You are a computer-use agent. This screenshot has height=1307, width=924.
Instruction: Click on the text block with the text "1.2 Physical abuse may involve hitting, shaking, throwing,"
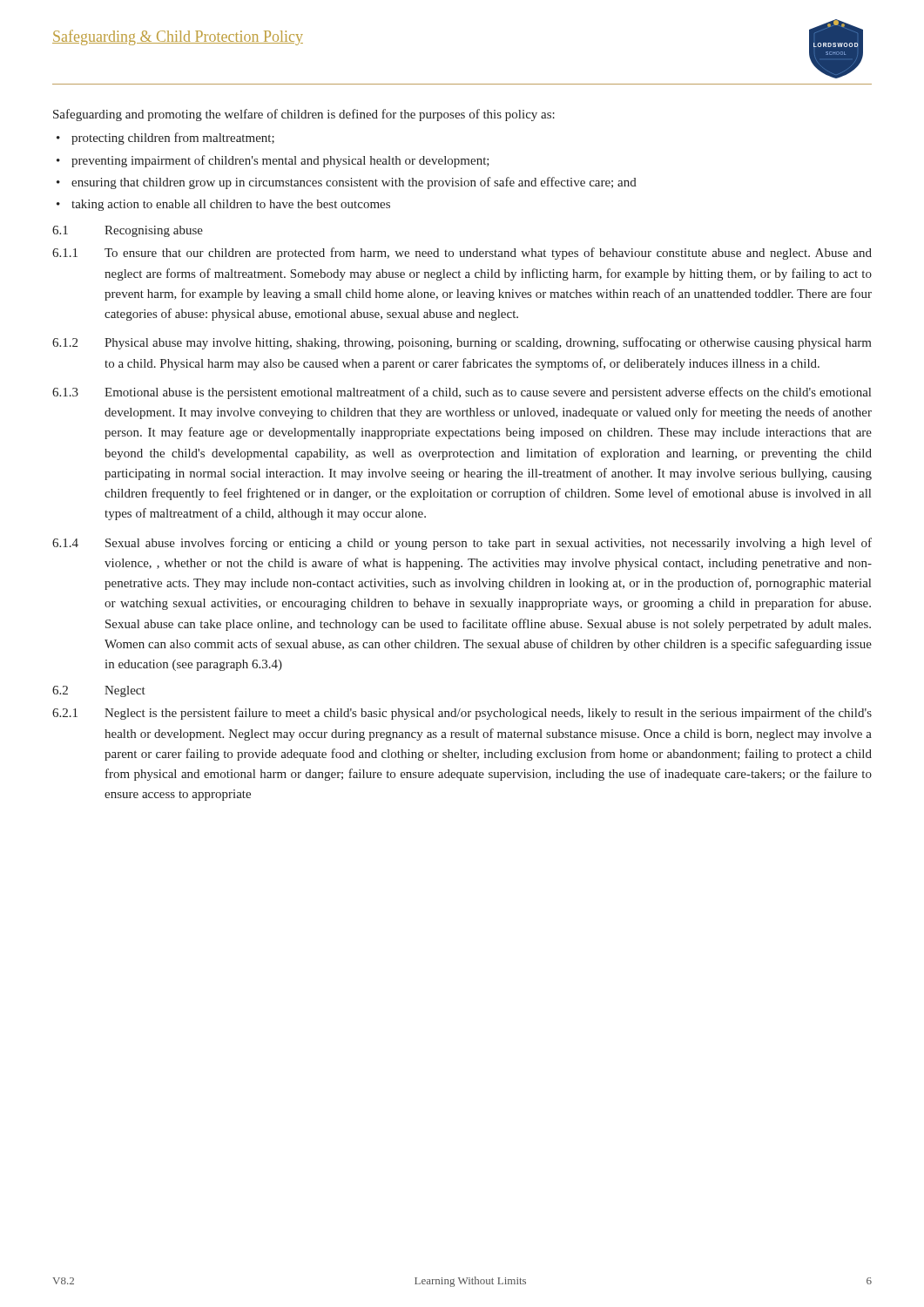(x=462, y=353)
